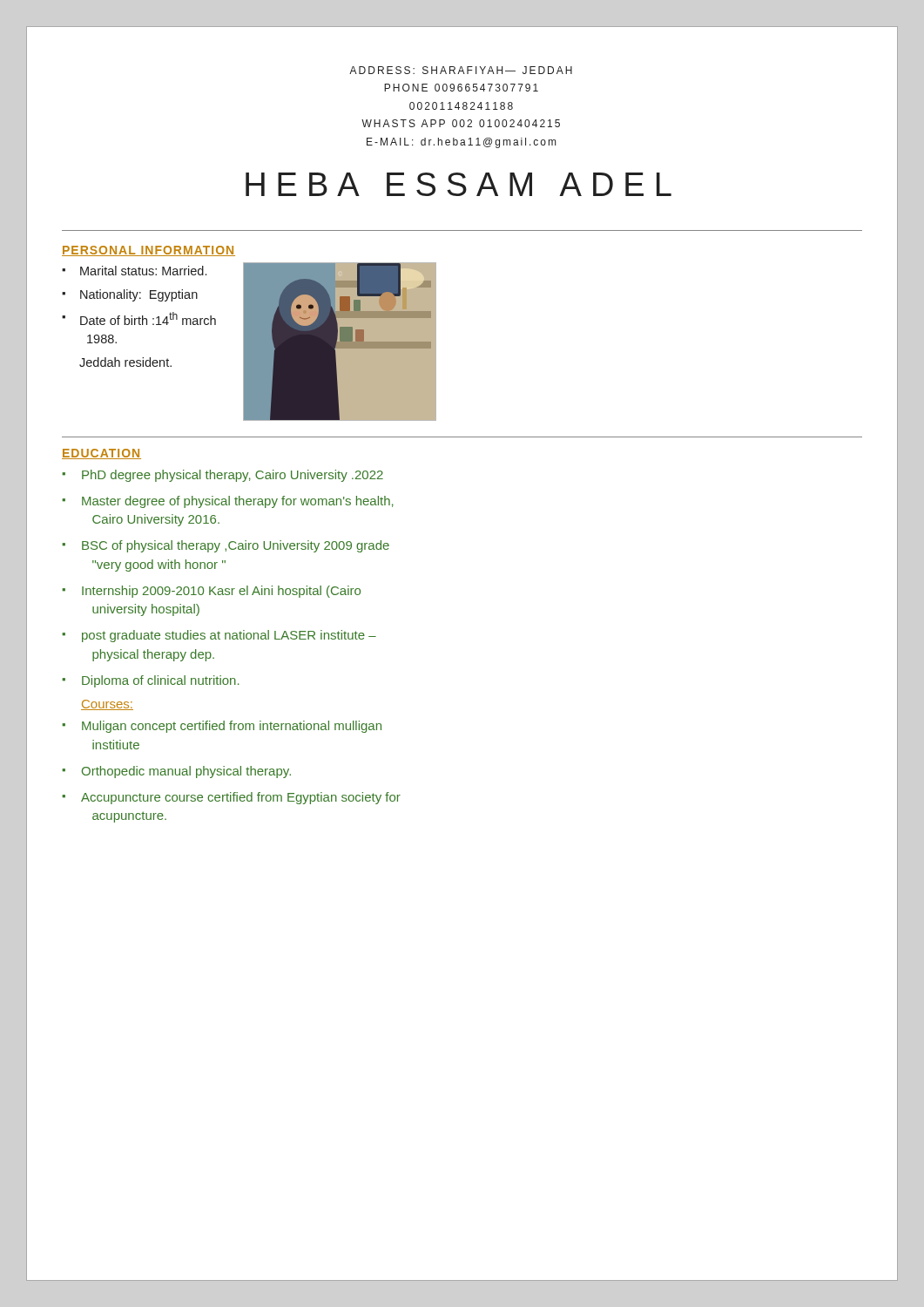Find "HEBA ESSAM ADEL" on this page

[462, 185]
